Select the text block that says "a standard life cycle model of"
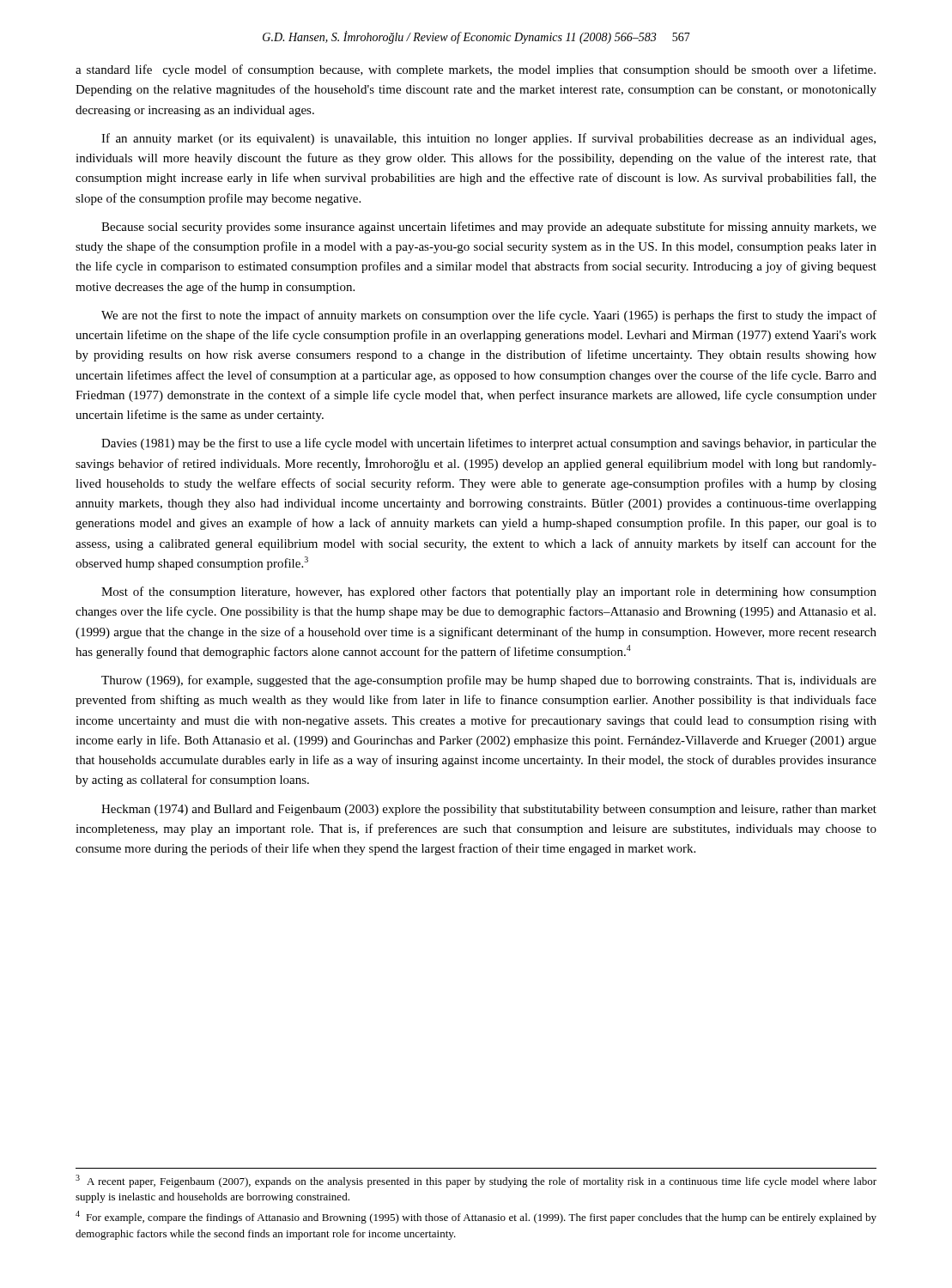The width and height of the screenshot is (952, 1288). point(476,90)
